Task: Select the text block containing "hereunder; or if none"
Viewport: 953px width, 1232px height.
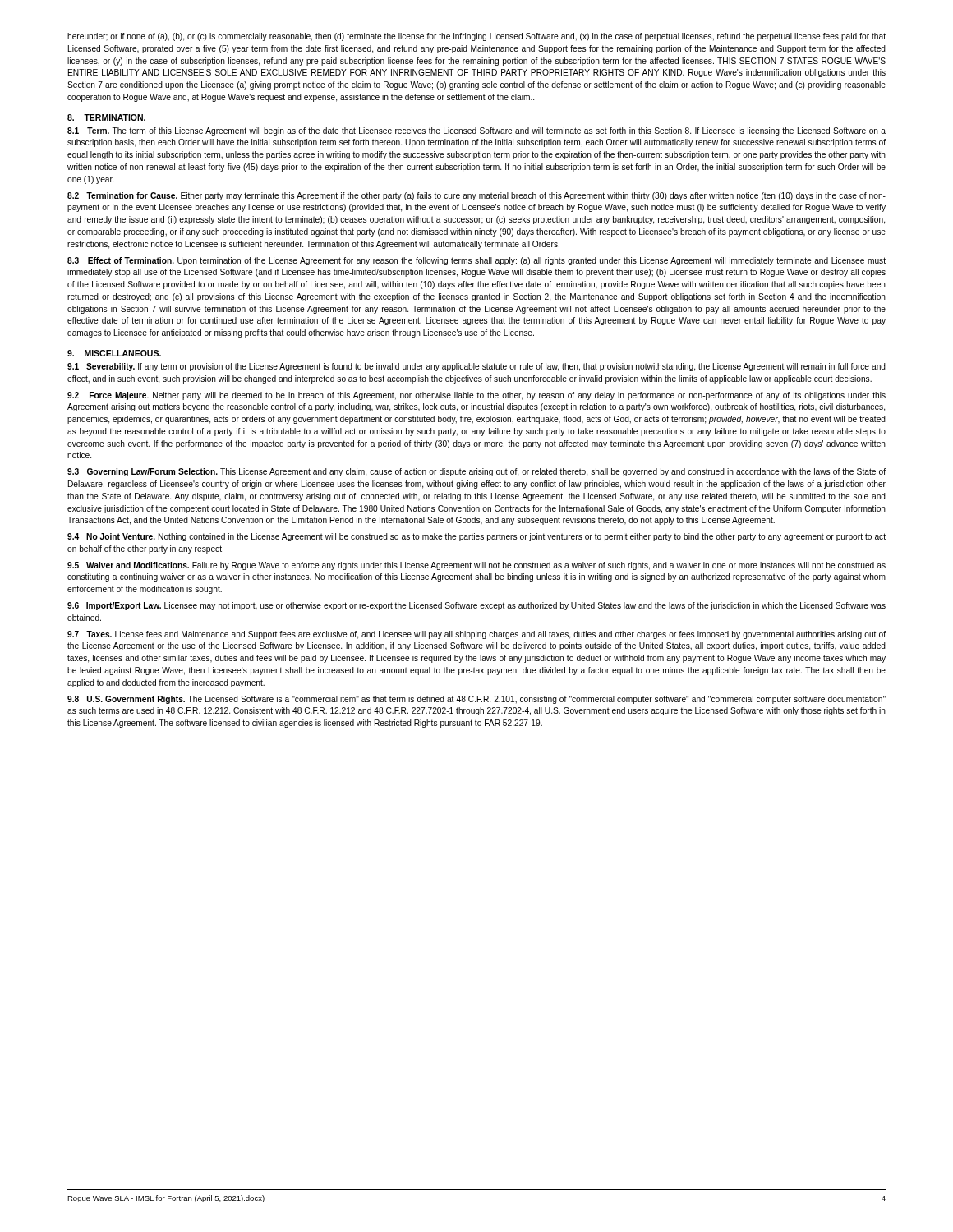Action: (x=476, y=67)
